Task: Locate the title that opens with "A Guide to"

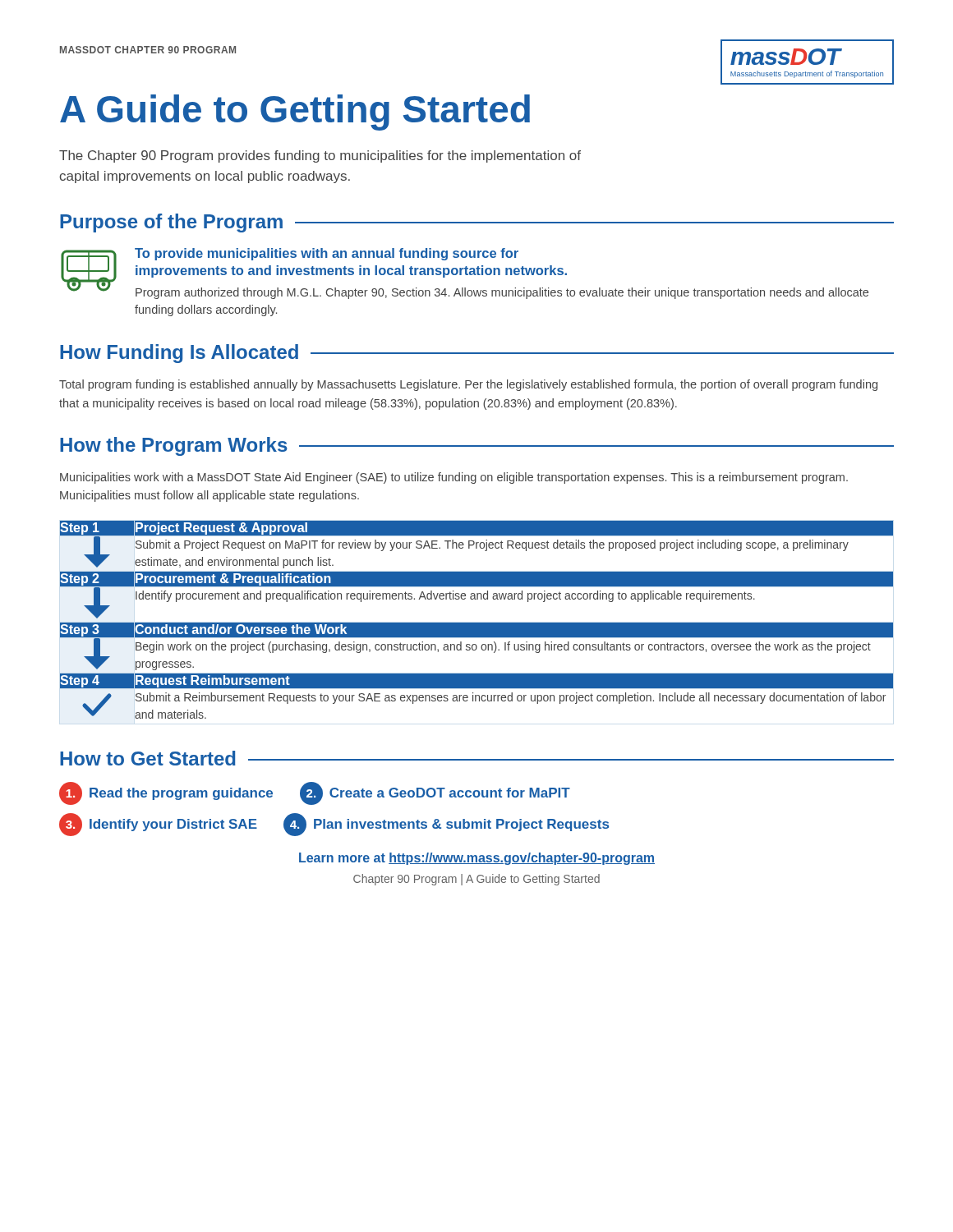Action: coord(476,110)
